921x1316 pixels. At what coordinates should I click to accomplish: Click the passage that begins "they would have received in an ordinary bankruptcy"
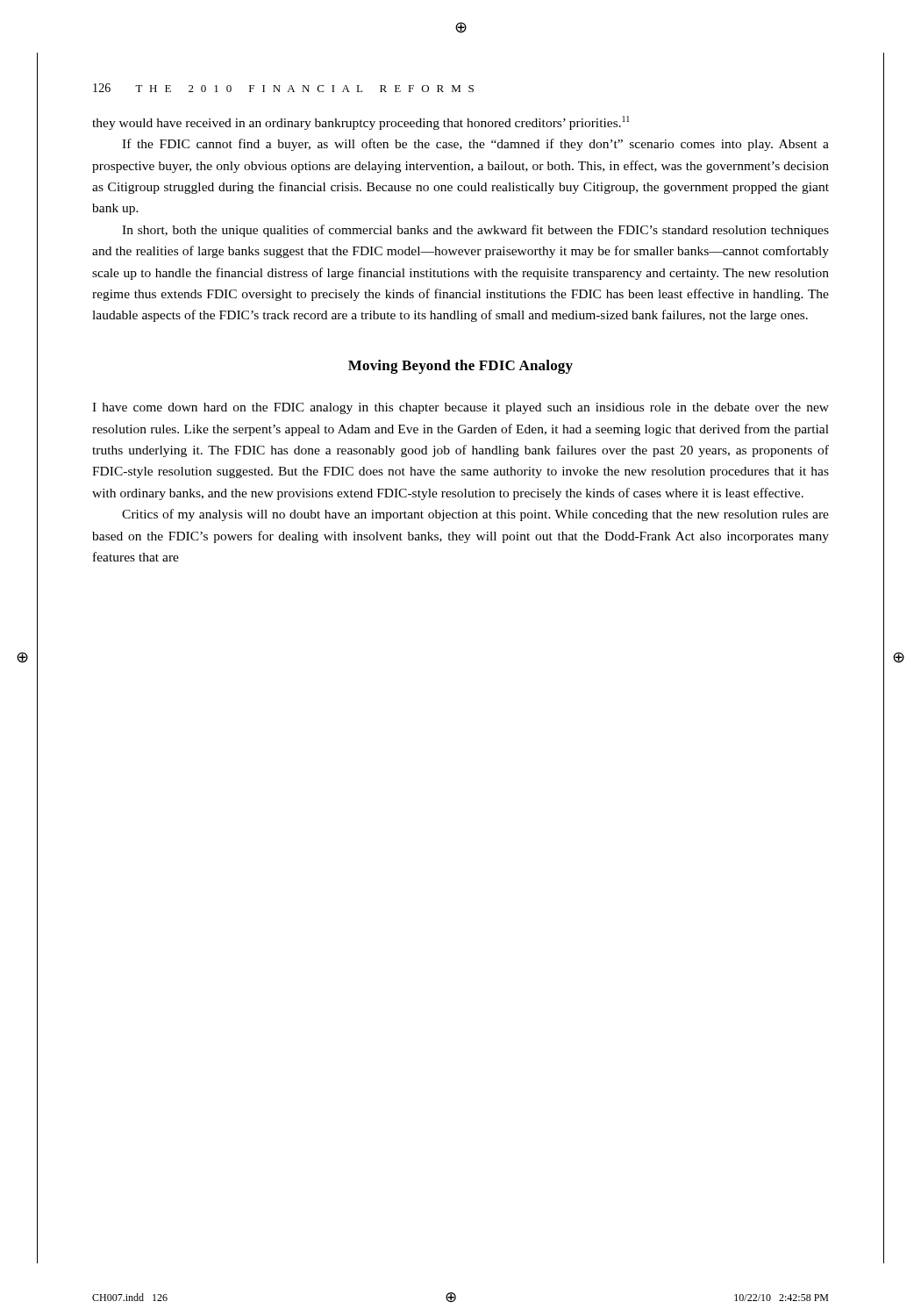pos(460,219)
